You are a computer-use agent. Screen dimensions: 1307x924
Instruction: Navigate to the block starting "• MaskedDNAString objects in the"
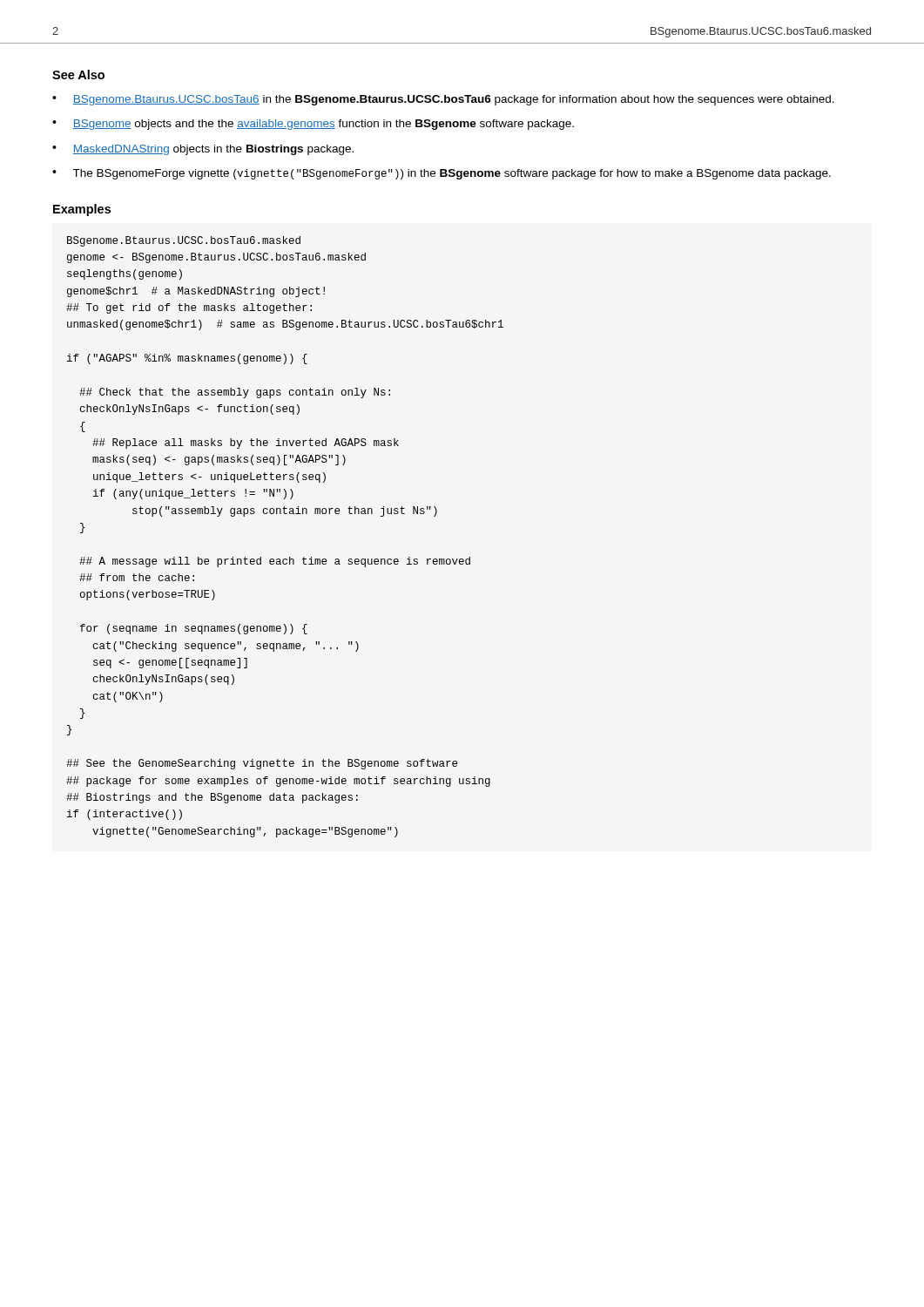(x=203, y=150)
